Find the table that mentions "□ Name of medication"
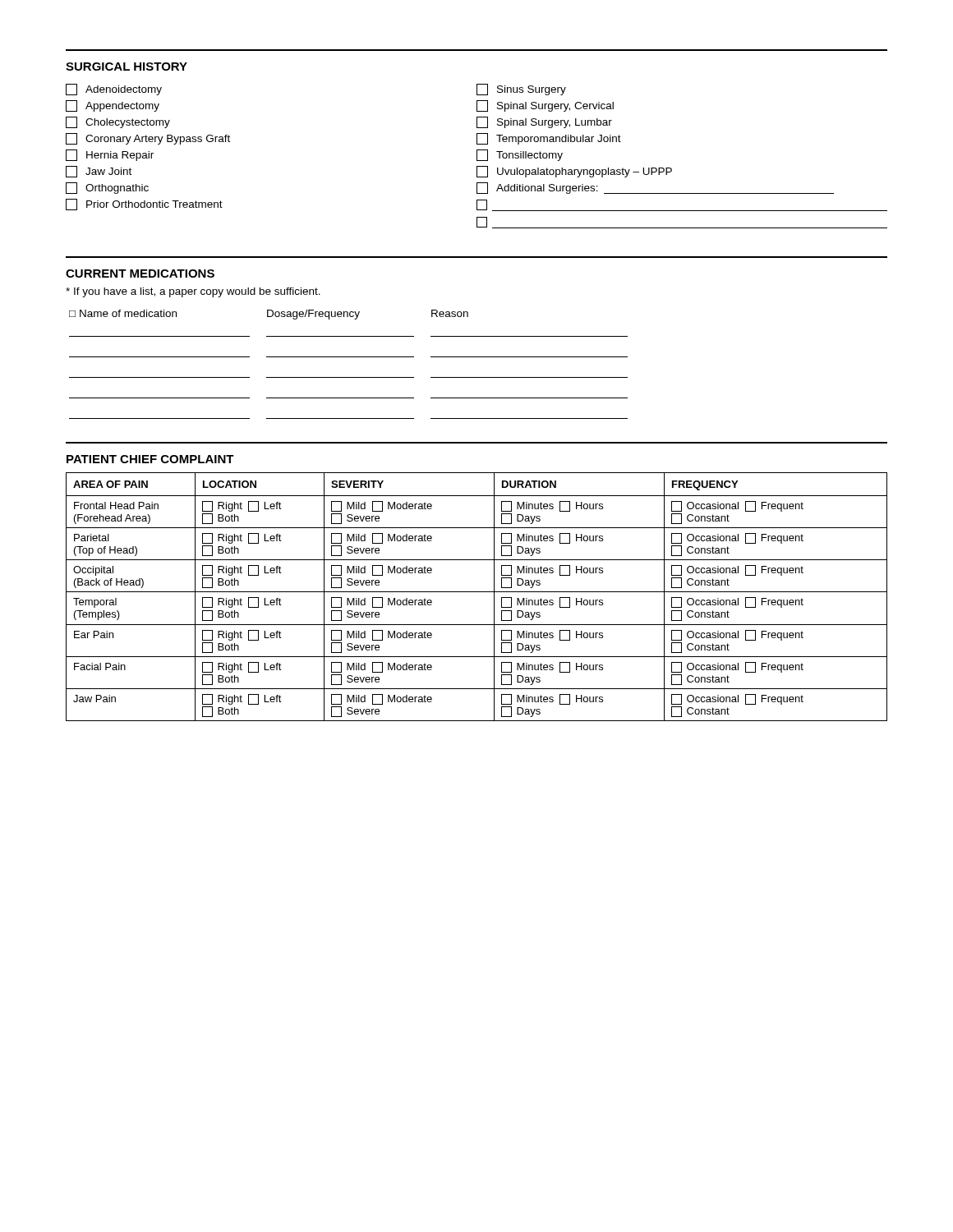The height and width of the screenshot is (1232, 953). 478,363
